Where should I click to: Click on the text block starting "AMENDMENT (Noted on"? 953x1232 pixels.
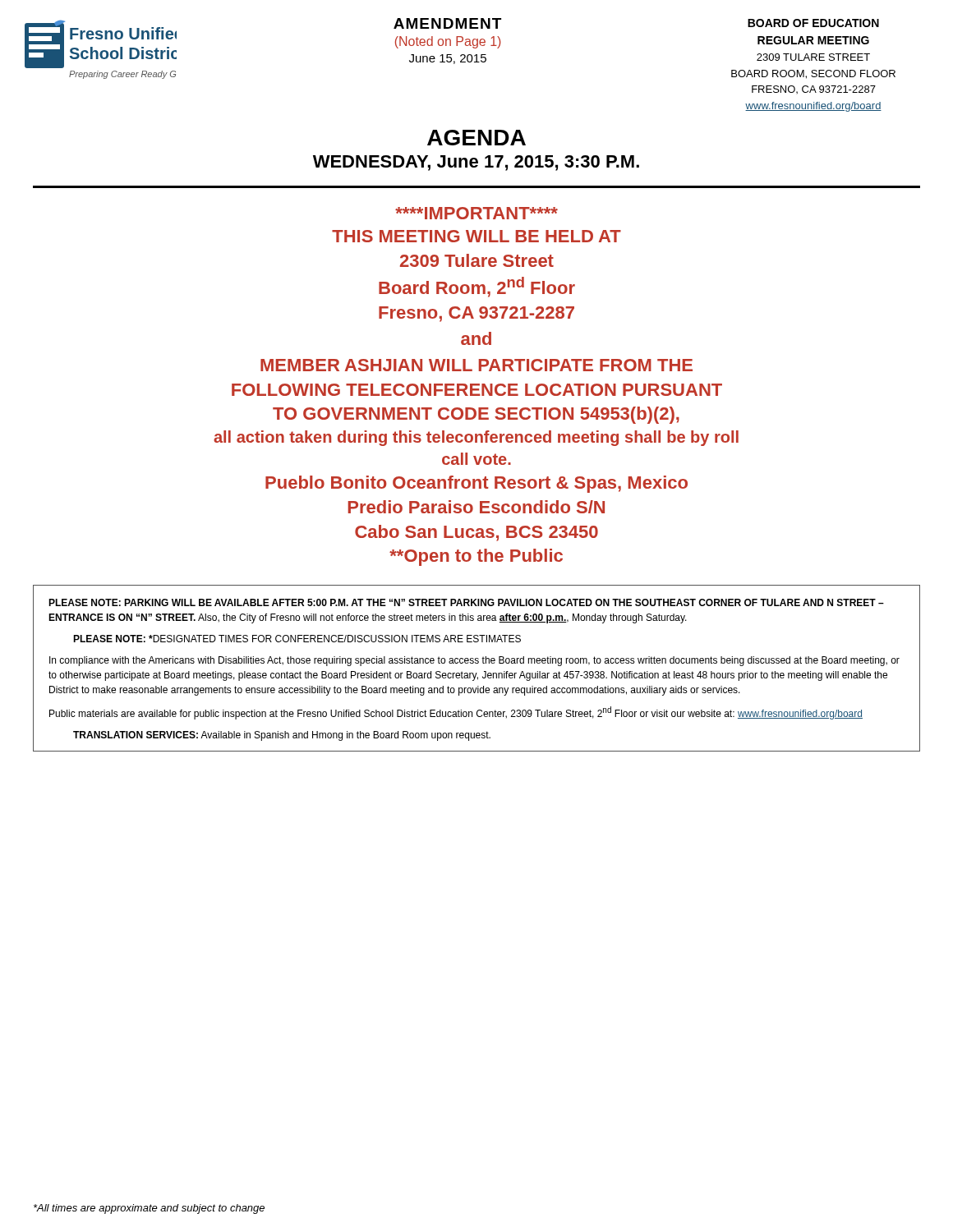pos(448,40)
